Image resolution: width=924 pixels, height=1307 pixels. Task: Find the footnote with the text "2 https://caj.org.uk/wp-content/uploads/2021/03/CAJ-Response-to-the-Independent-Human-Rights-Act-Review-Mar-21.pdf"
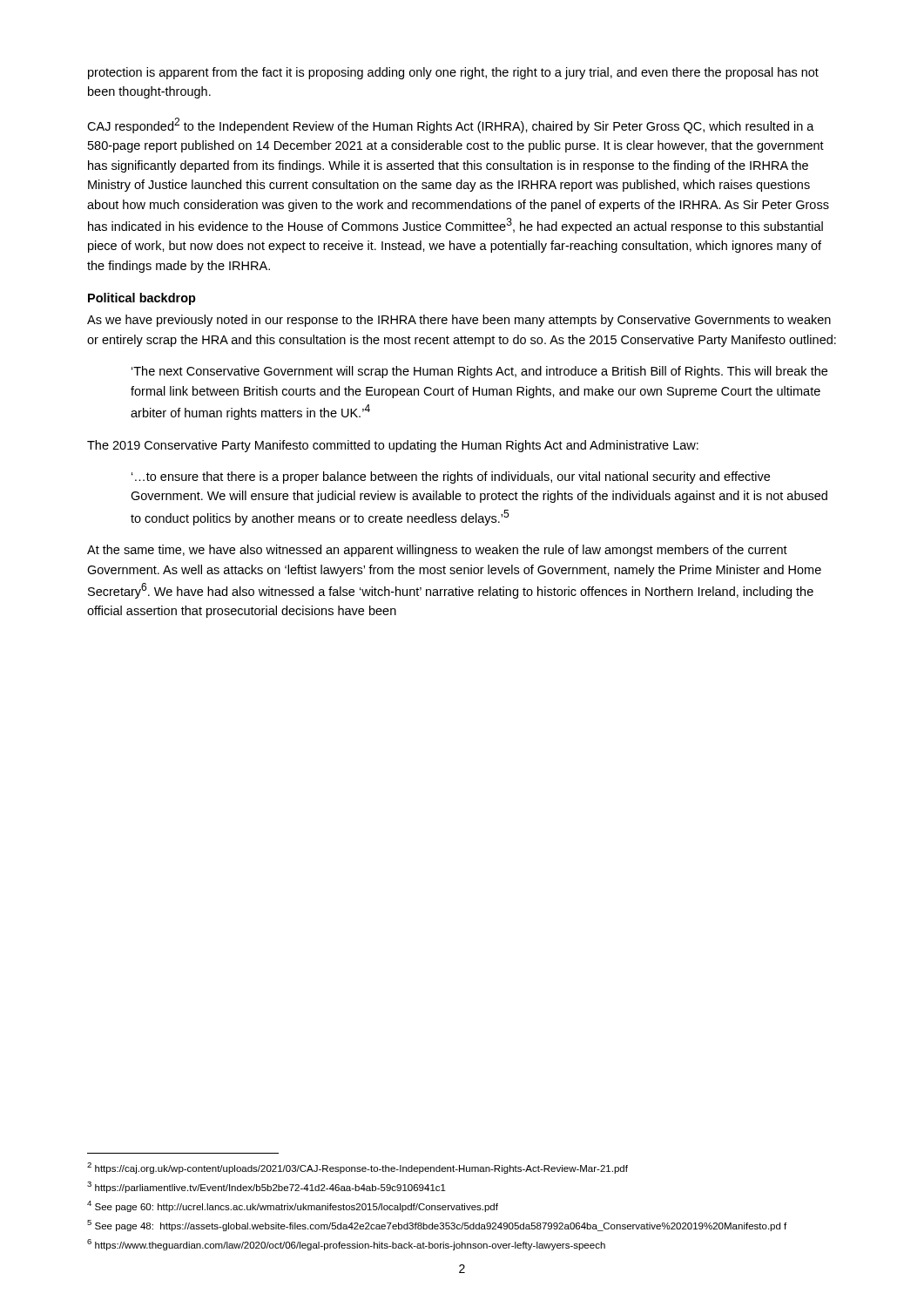pos(357,1166)
